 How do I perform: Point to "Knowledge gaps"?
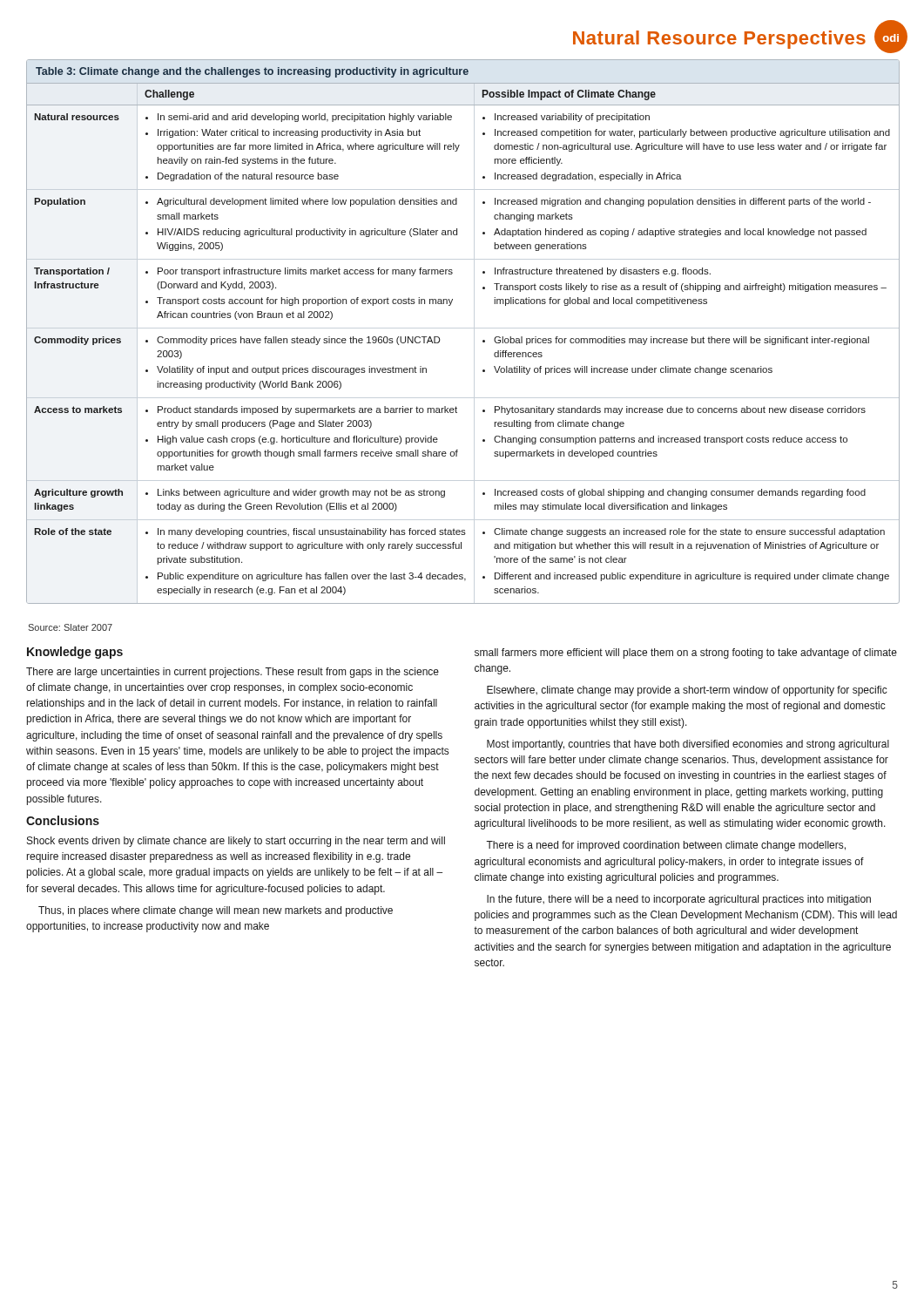point(75,651)
